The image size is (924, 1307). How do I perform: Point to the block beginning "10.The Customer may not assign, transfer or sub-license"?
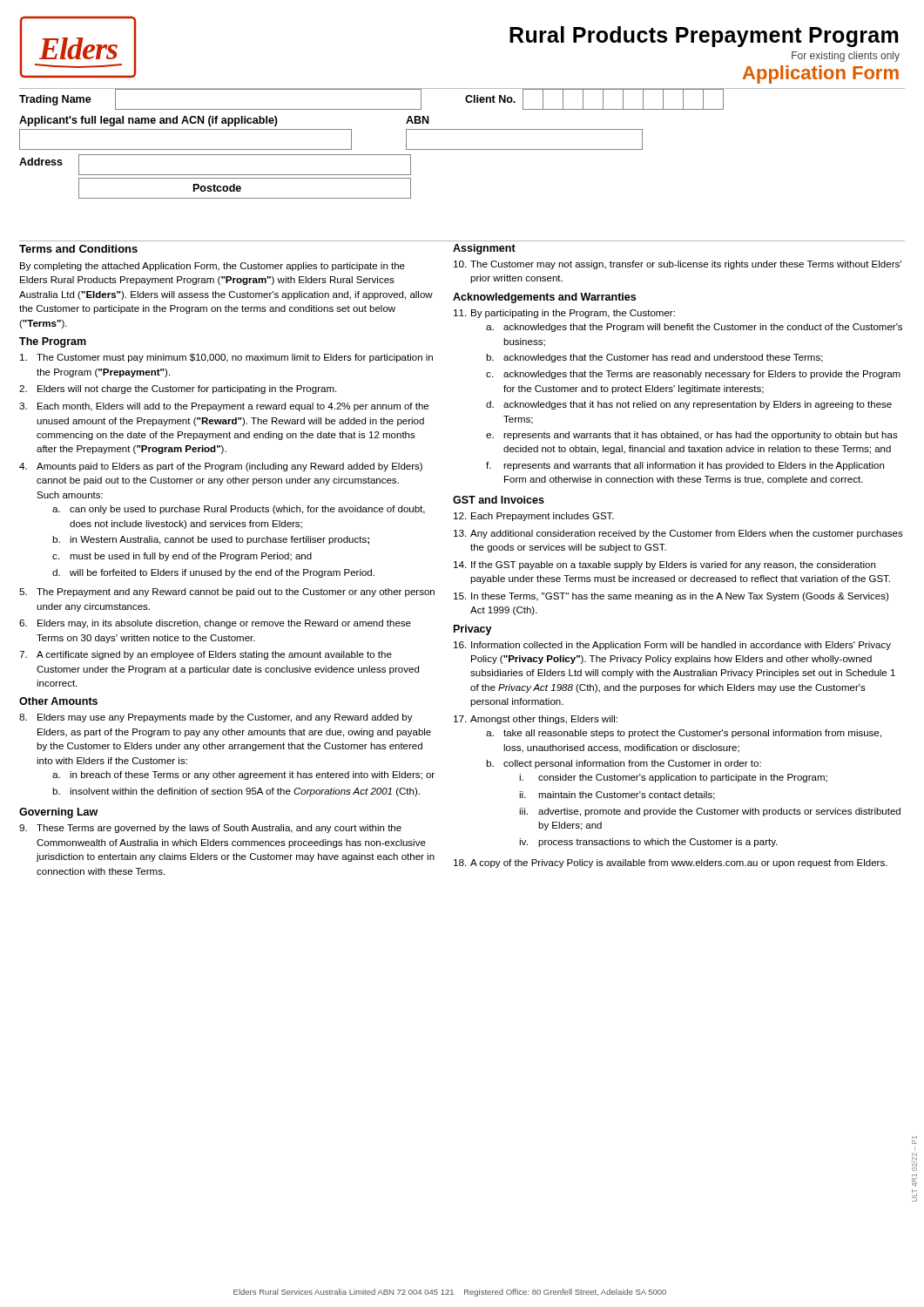pos(679,271)
